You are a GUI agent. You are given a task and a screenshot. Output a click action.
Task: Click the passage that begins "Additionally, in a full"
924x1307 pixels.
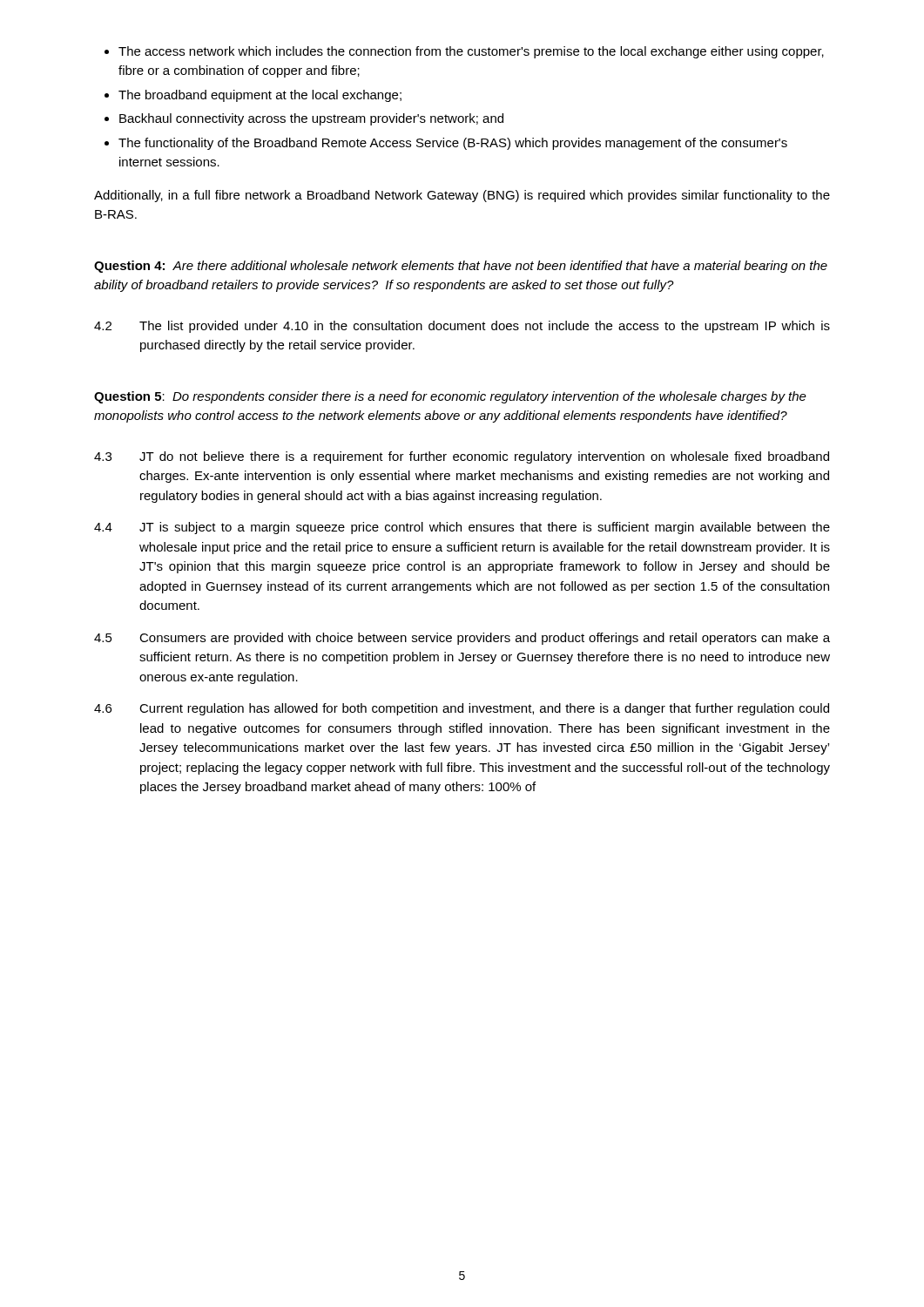pos(462,204)
